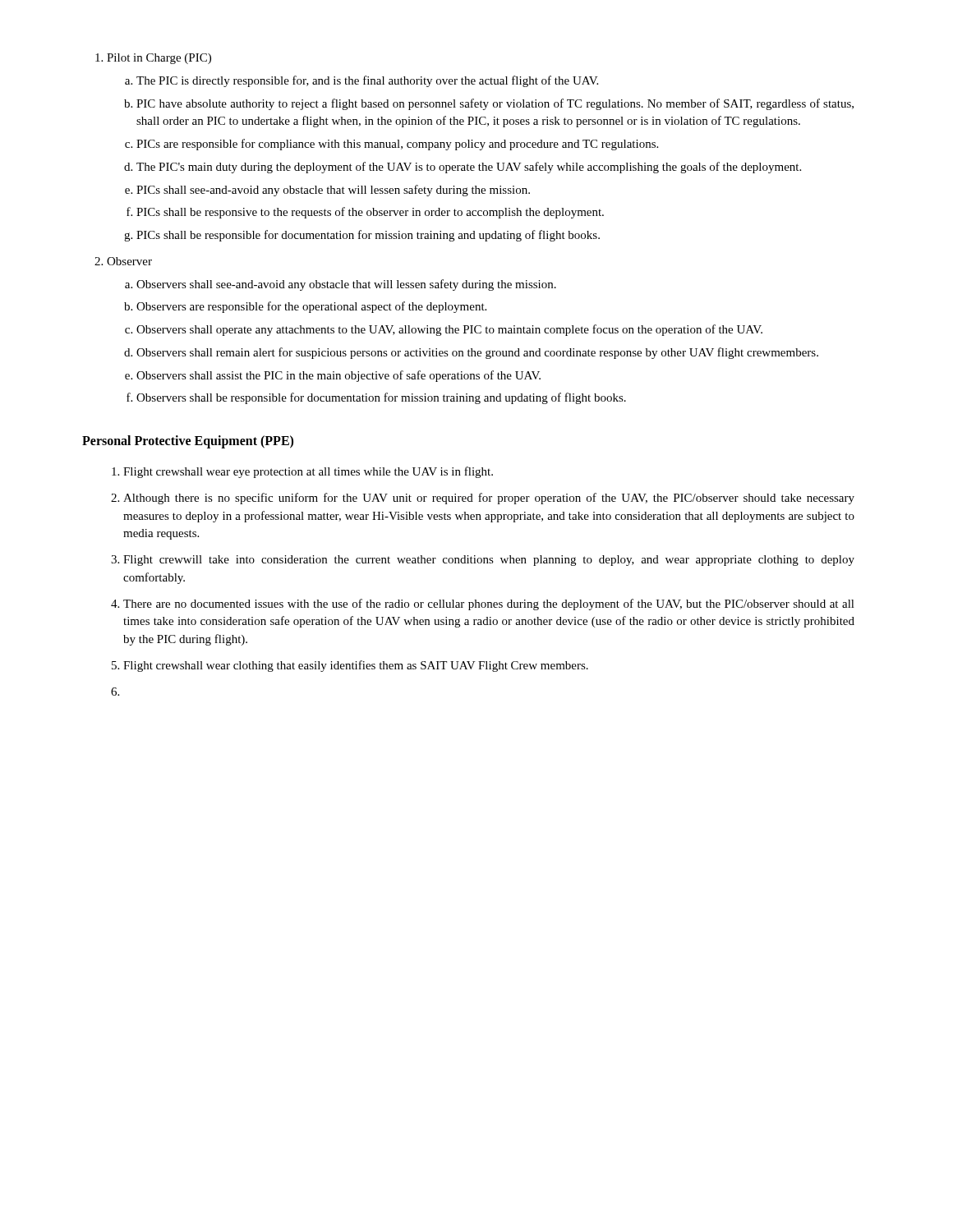
Task: Locate the block of text that opens with "Observers shall operate any attachments to"
Action: (x=450, y=329)
